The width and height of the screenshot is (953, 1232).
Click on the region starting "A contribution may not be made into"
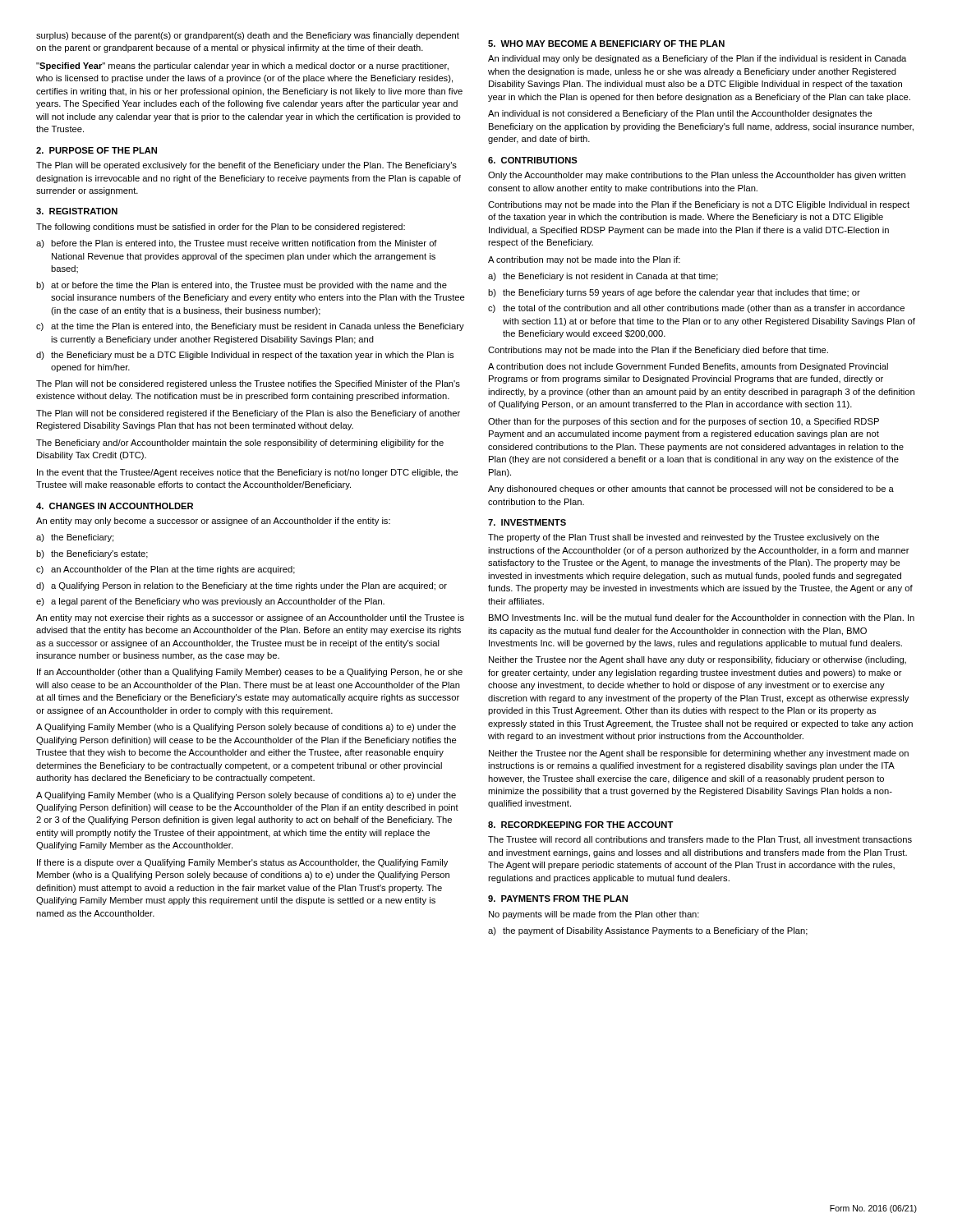pyautogui.click(x=584, y=259)
